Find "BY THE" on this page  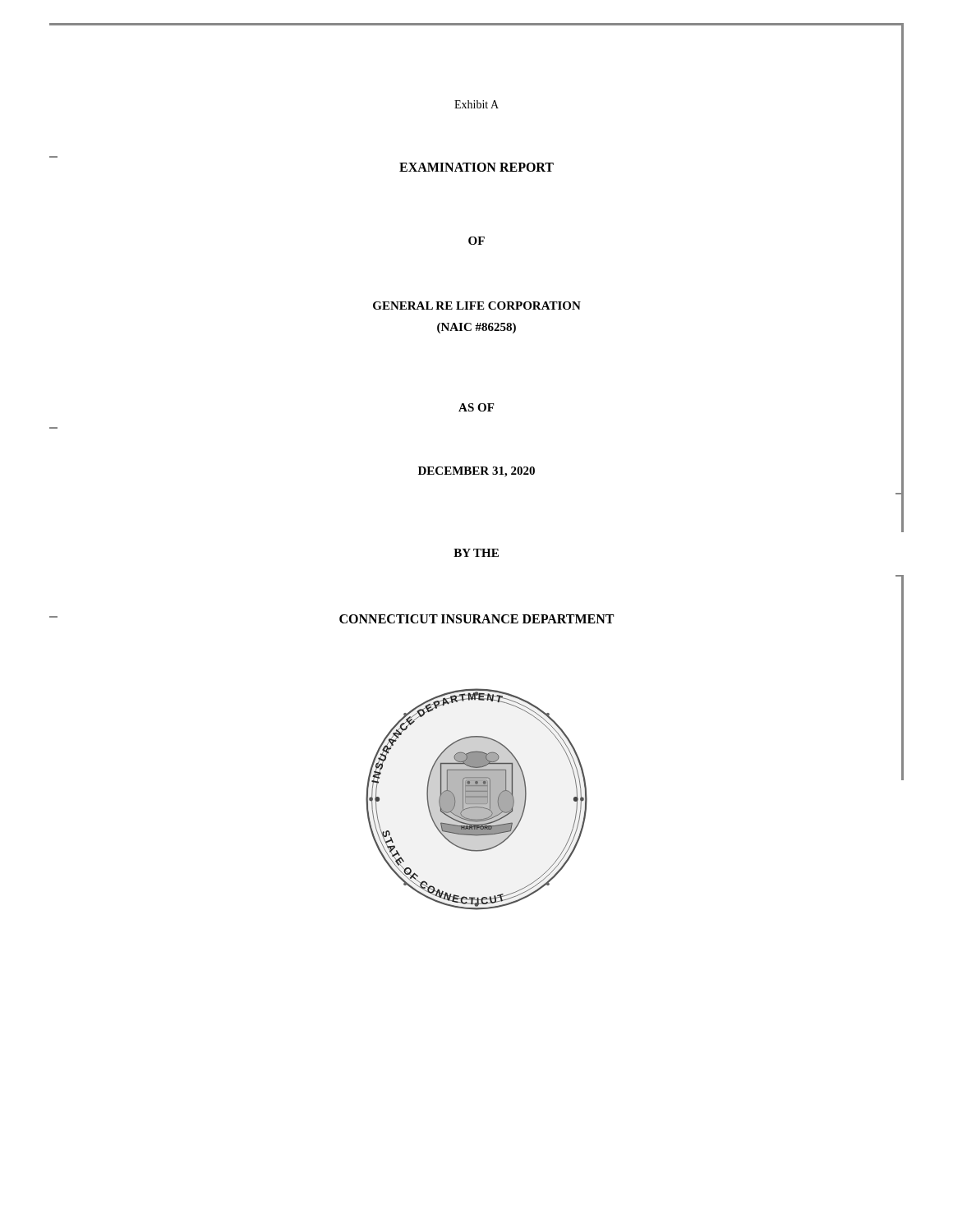point(476,553)
